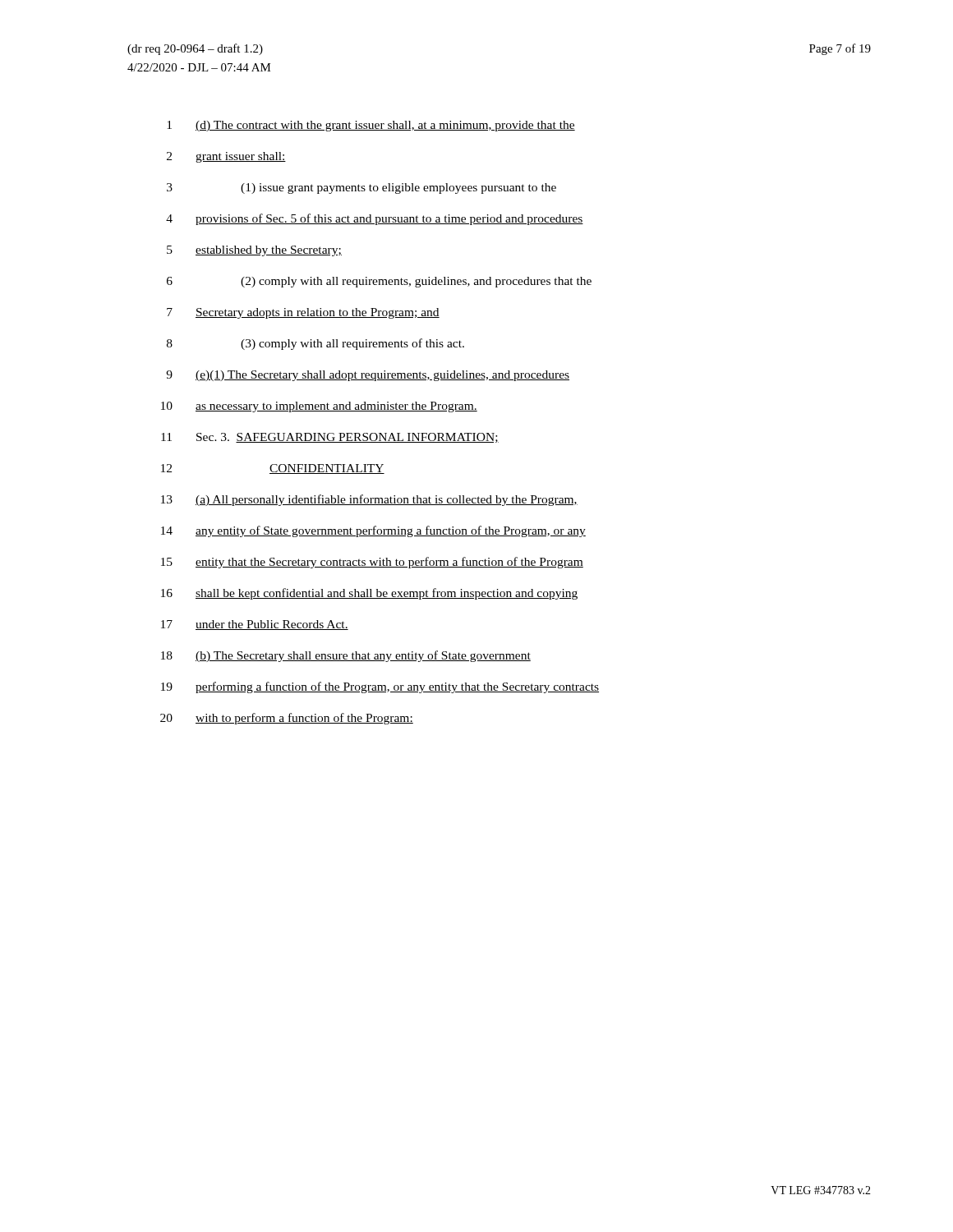Find the block on this page that starts "17 under the Public Records"

tap(238, 625)
